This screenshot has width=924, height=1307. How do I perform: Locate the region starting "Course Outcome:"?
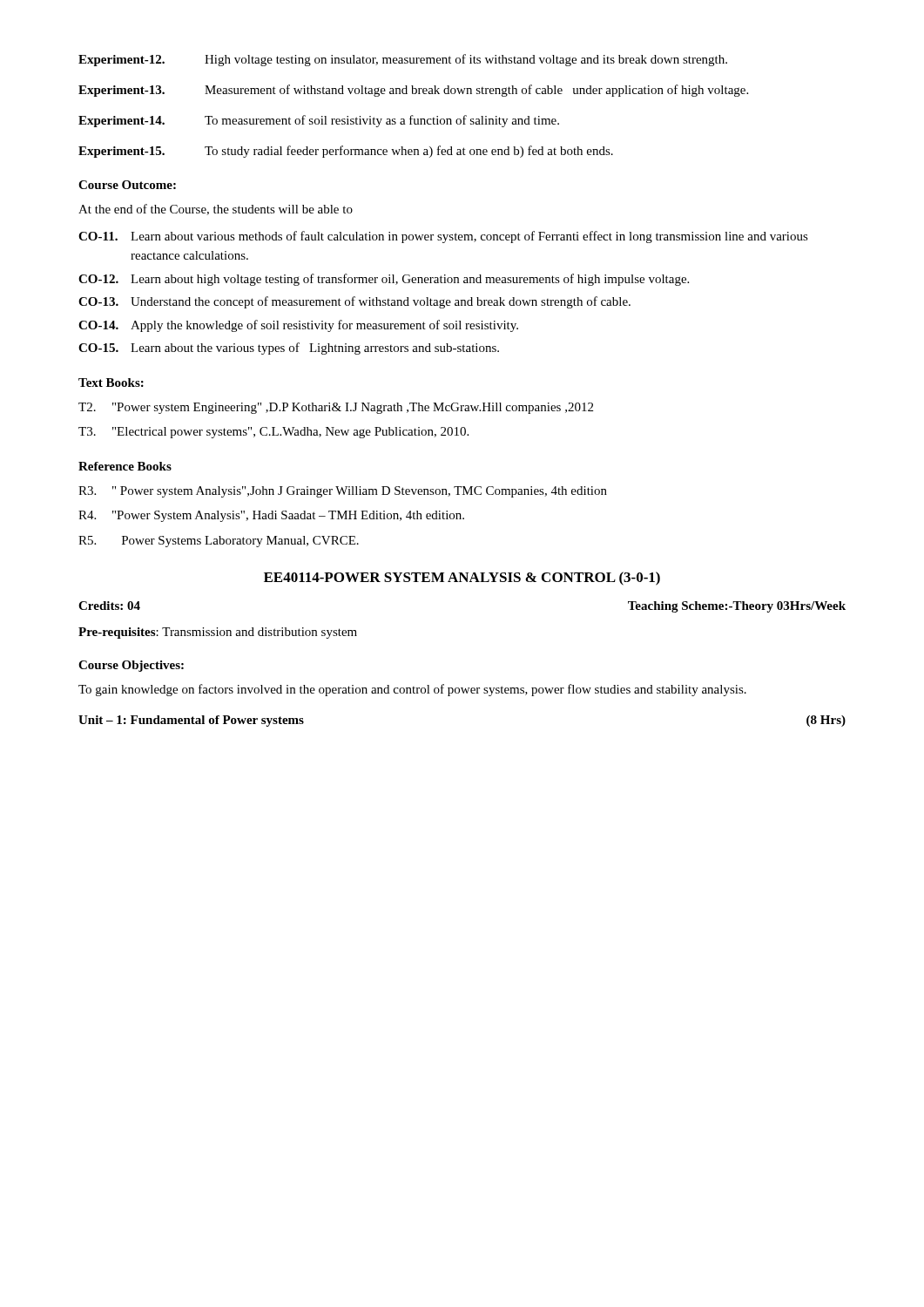coord(128,185)
